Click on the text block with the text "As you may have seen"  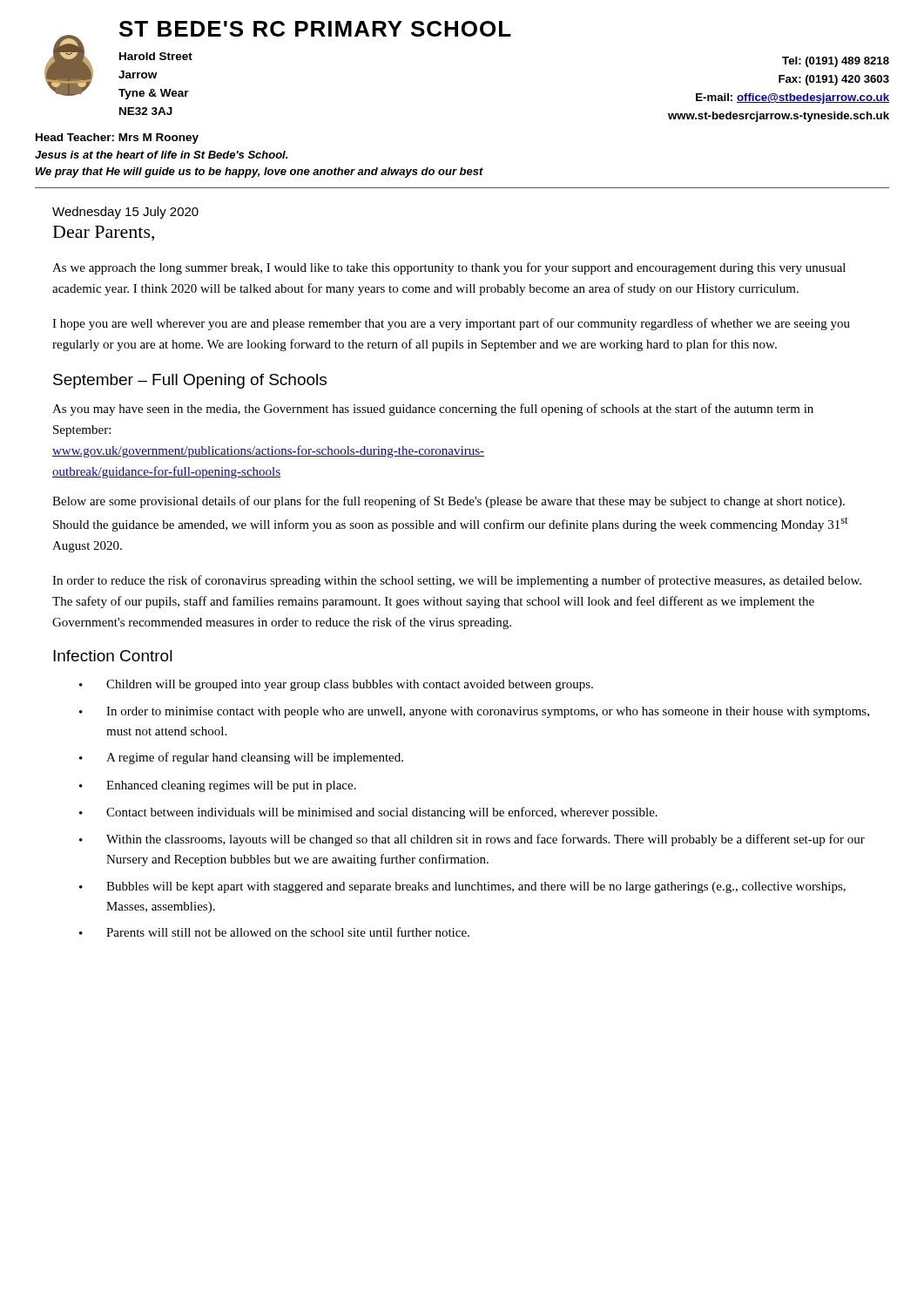click(x=433, y=440)
